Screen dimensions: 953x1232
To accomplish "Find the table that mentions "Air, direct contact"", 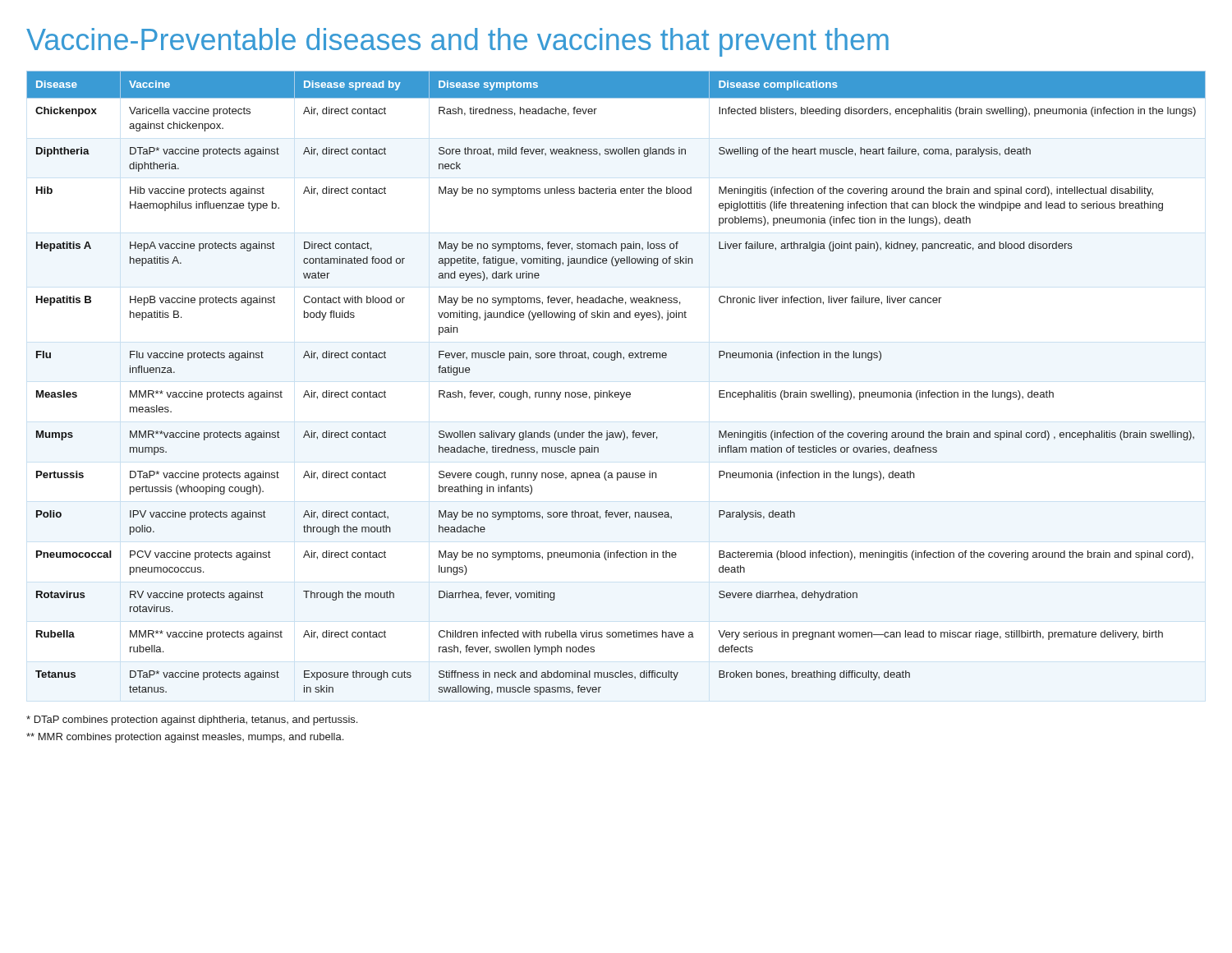I will (x=616, y=386).
